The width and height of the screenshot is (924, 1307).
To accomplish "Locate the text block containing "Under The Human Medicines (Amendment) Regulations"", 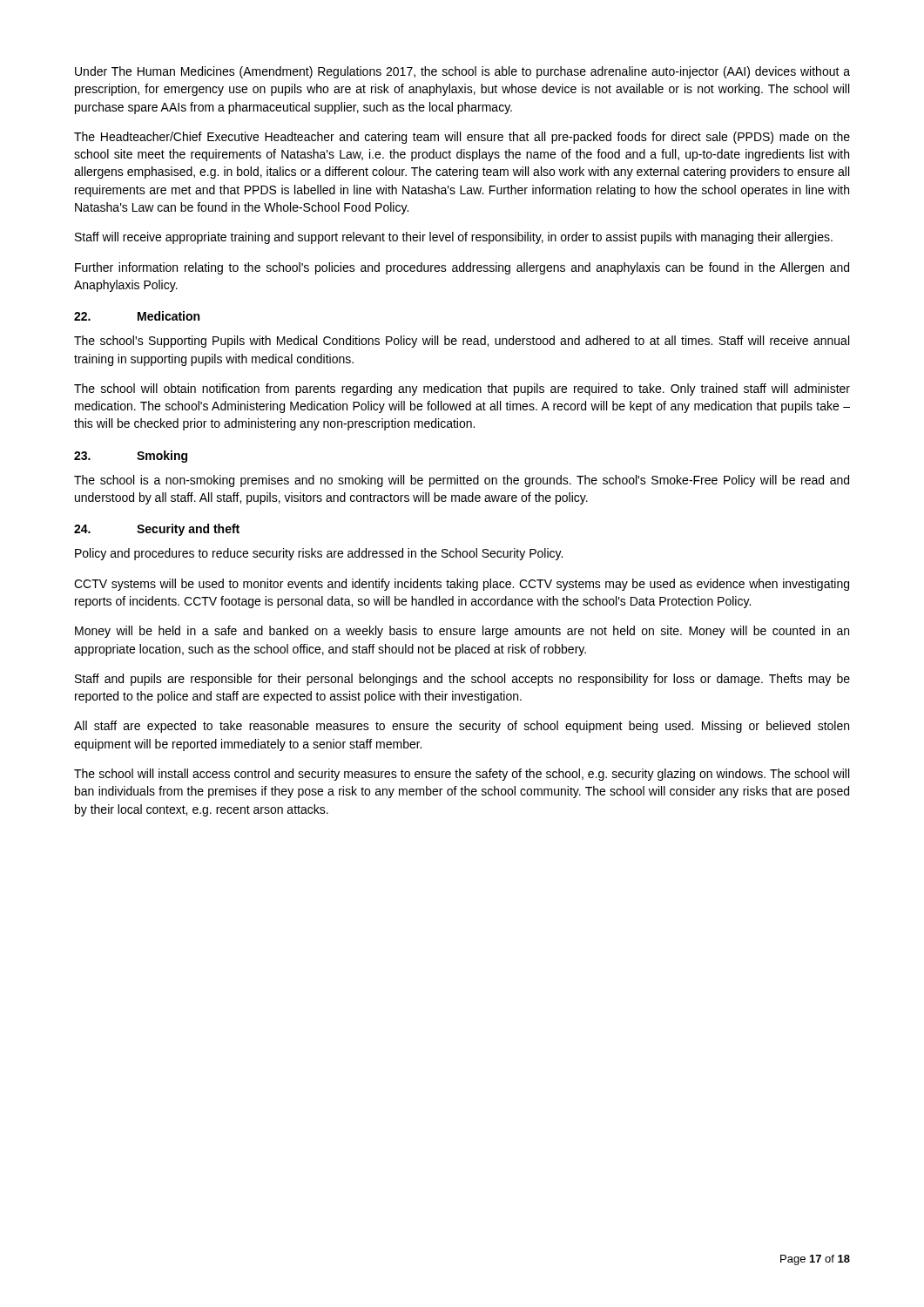I will click(x=462, y=89).
